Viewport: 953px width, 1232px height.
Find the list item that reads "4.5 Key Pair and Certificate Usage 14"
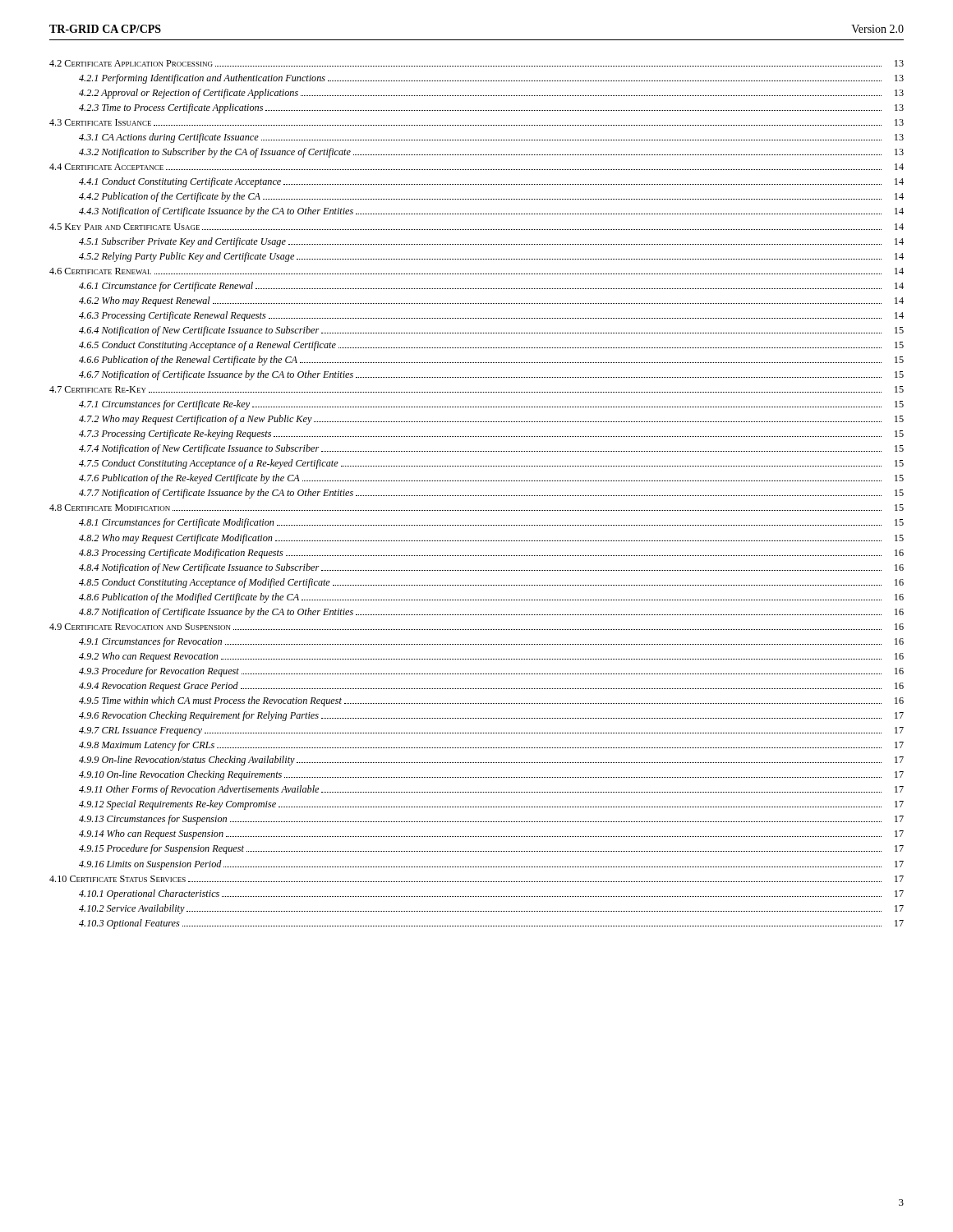[x=476, y=226]
